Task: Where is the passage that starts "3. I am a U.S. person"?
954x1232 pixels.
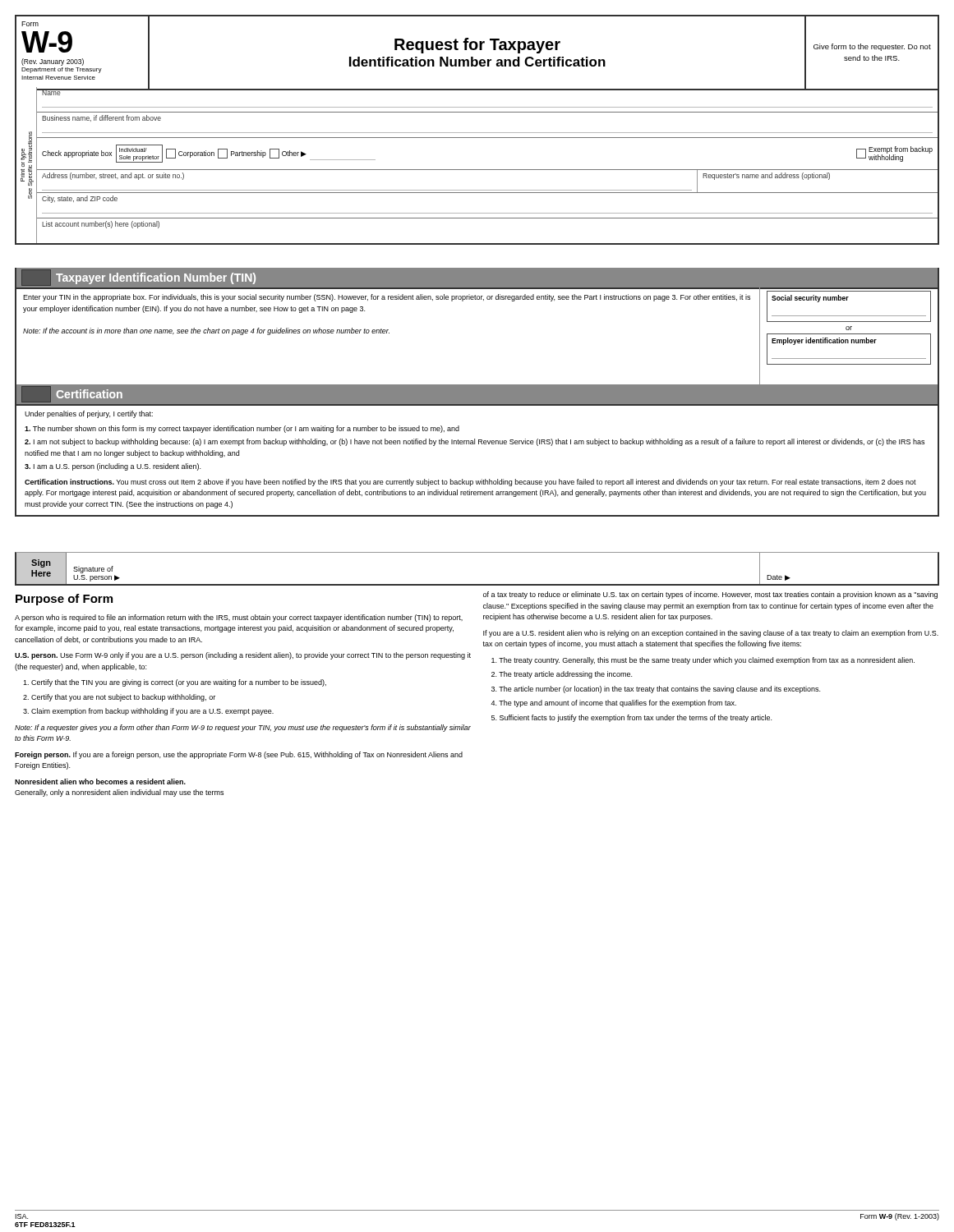Action: pyautogui.click(x=113, y=466)
